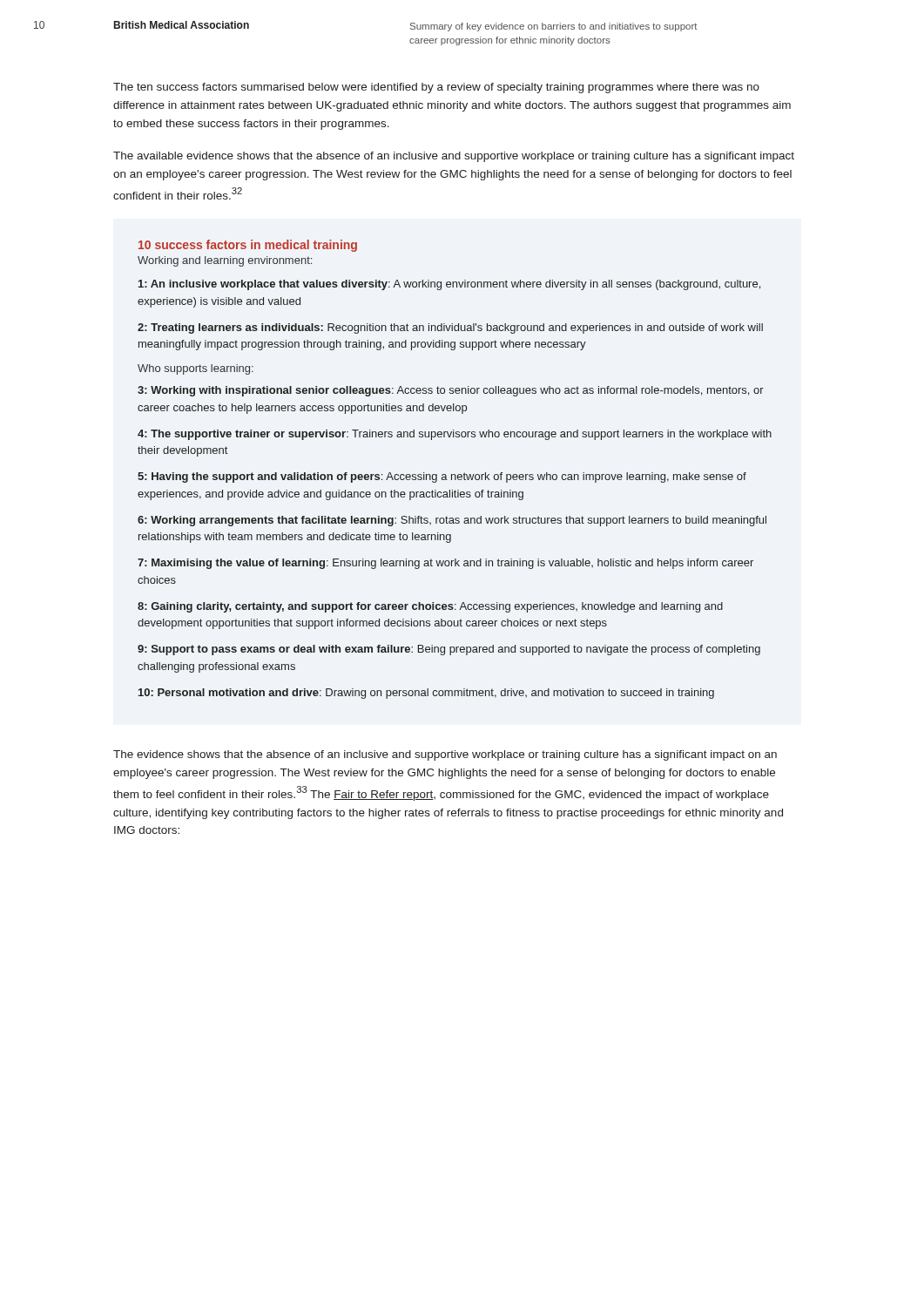This screenshot has height=1307, width=924.
Task: Point to the text block starting "10 success factors in medical training"
Action: coord(248,245)
